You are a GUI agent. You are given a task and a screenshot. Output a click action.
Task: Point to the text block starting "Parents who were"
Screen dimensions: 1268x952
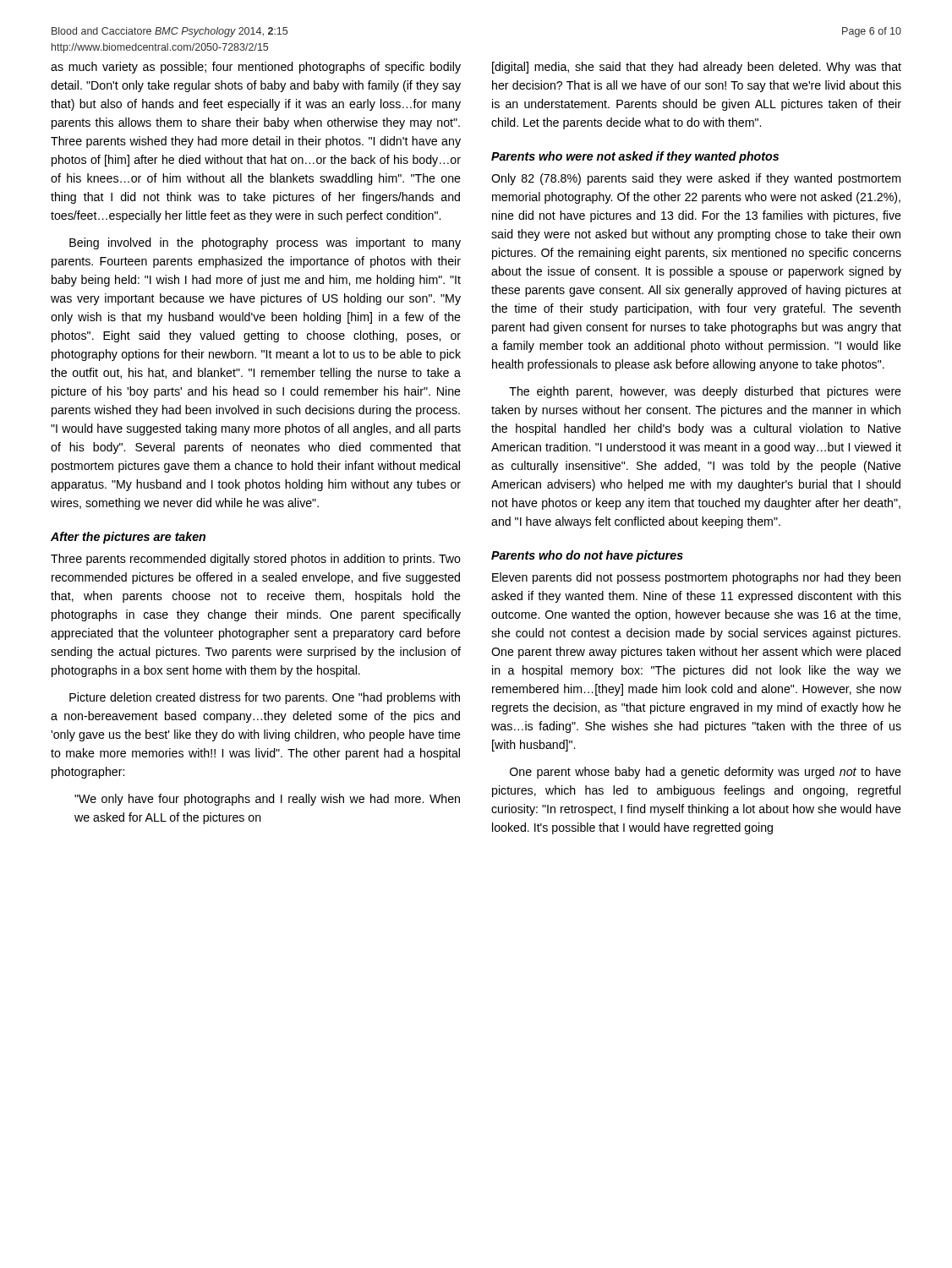[635, 156]
